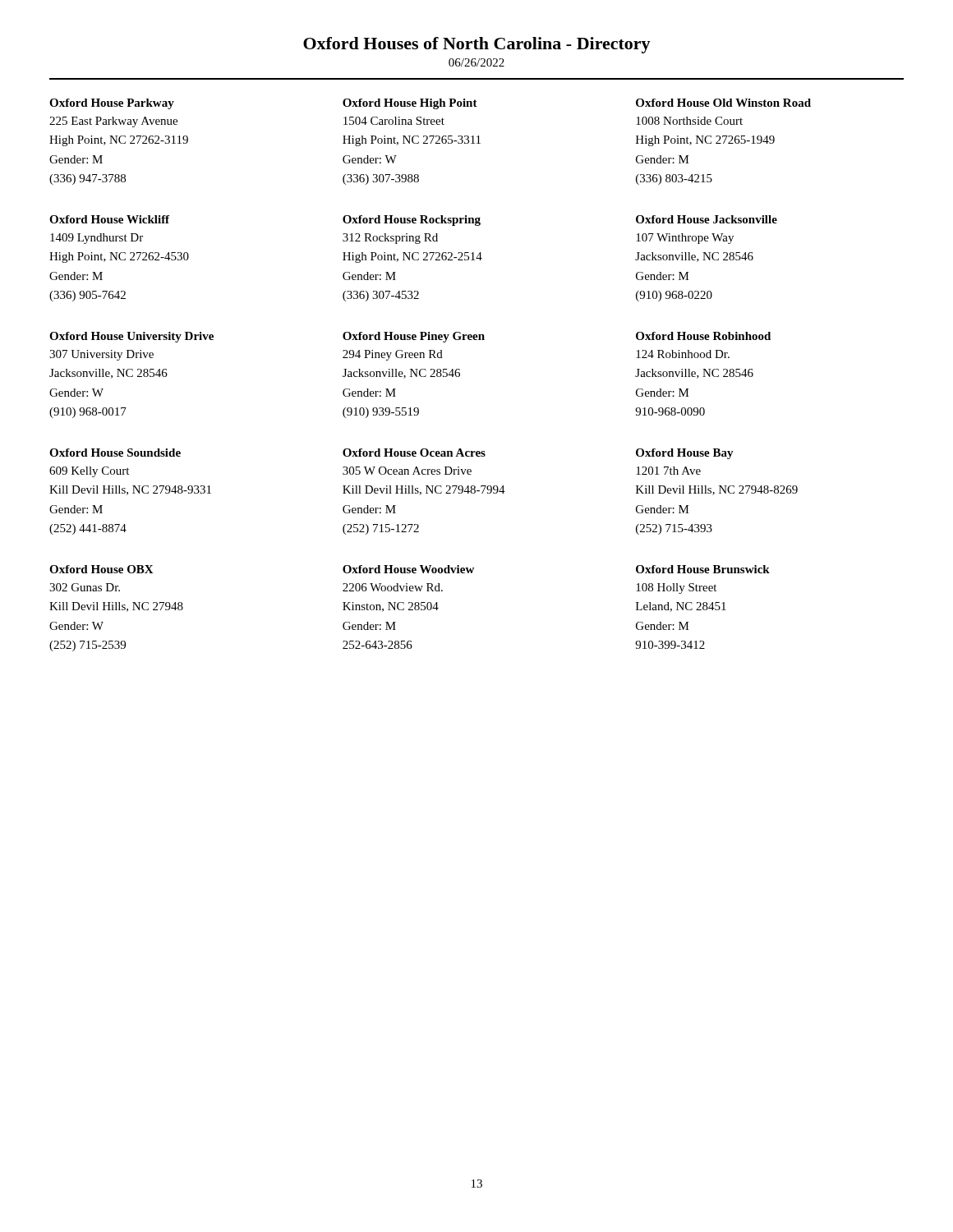Select the text block that reads "Oxford House Brunswick 108"
Screen dimensions: 1232x953
(703, 569)
